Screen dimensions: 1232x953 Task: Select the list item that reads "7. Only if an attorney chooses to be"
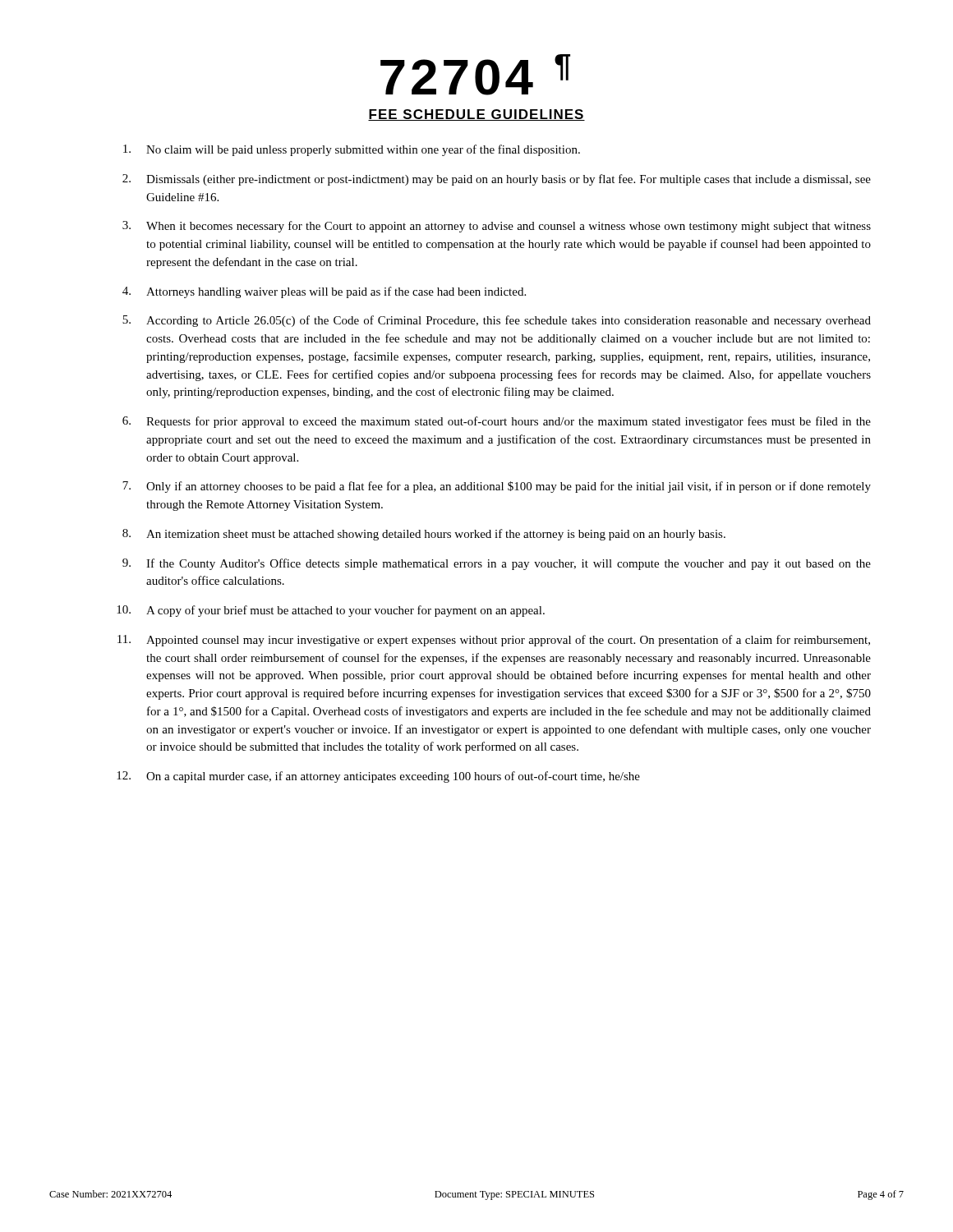[476, 496]
